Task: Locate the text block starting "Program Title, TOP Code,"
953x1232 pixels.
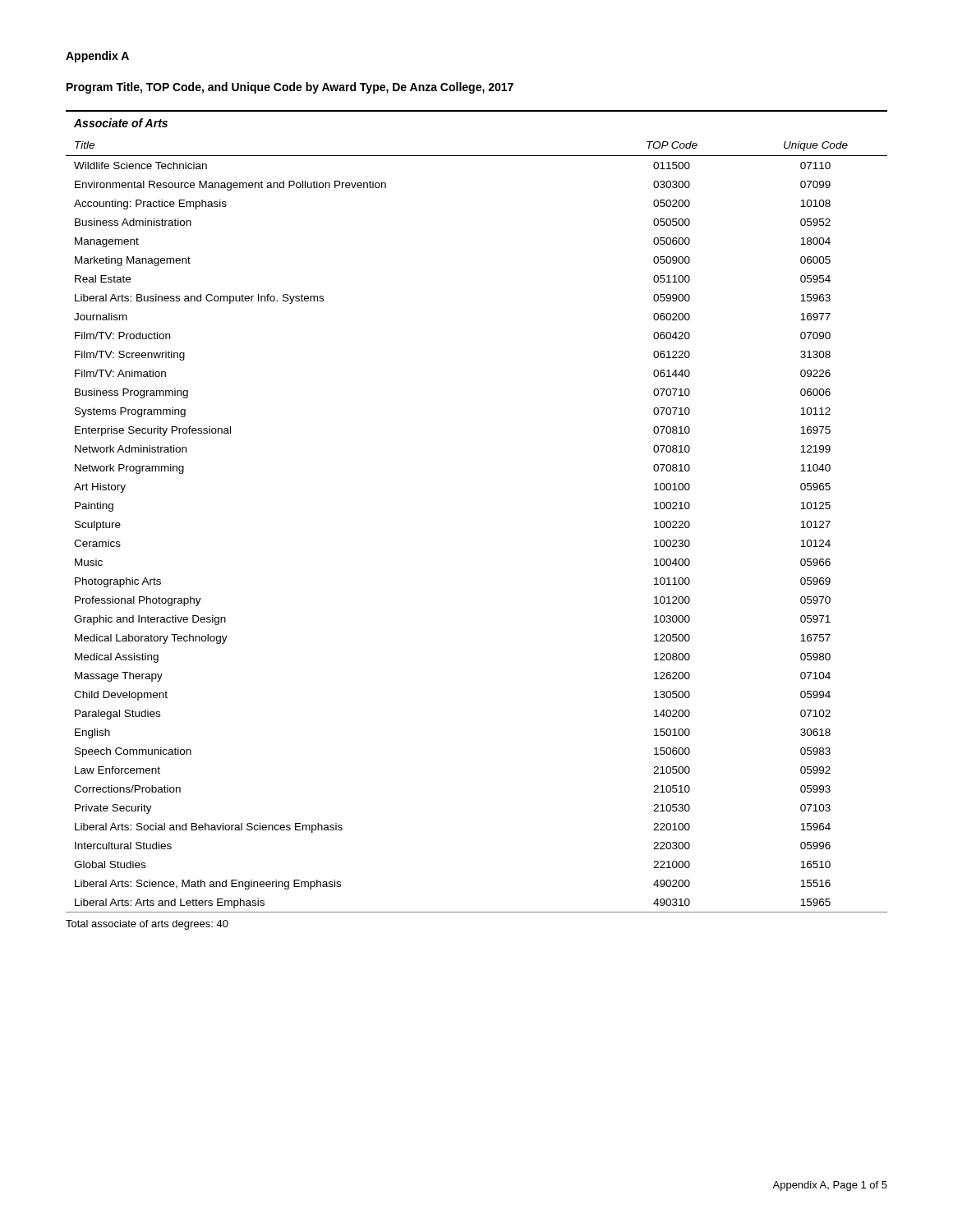Action: pyautogui.click(x=290, y=87)
